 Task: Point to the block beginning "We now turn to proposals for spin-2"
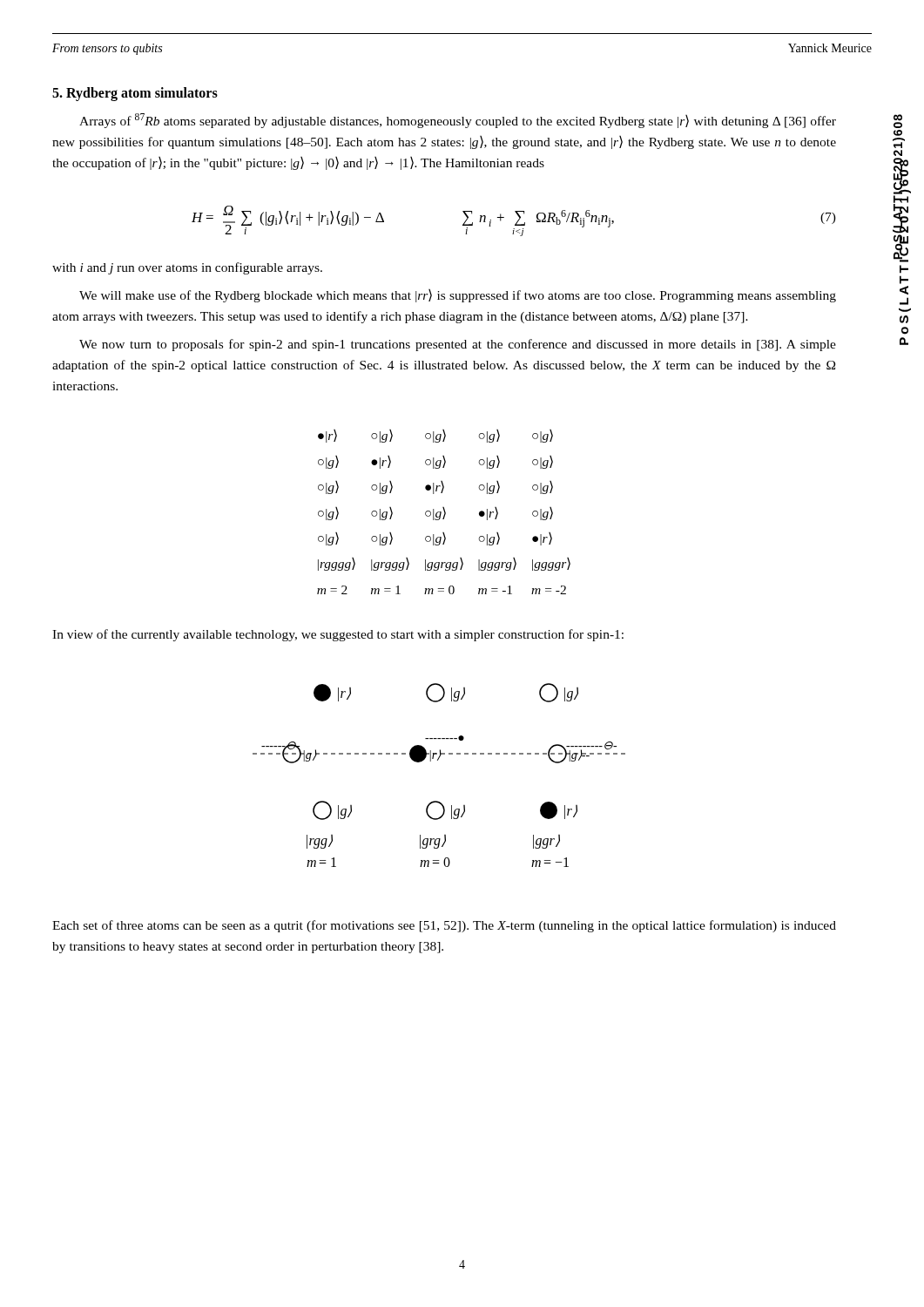[444, 365]
